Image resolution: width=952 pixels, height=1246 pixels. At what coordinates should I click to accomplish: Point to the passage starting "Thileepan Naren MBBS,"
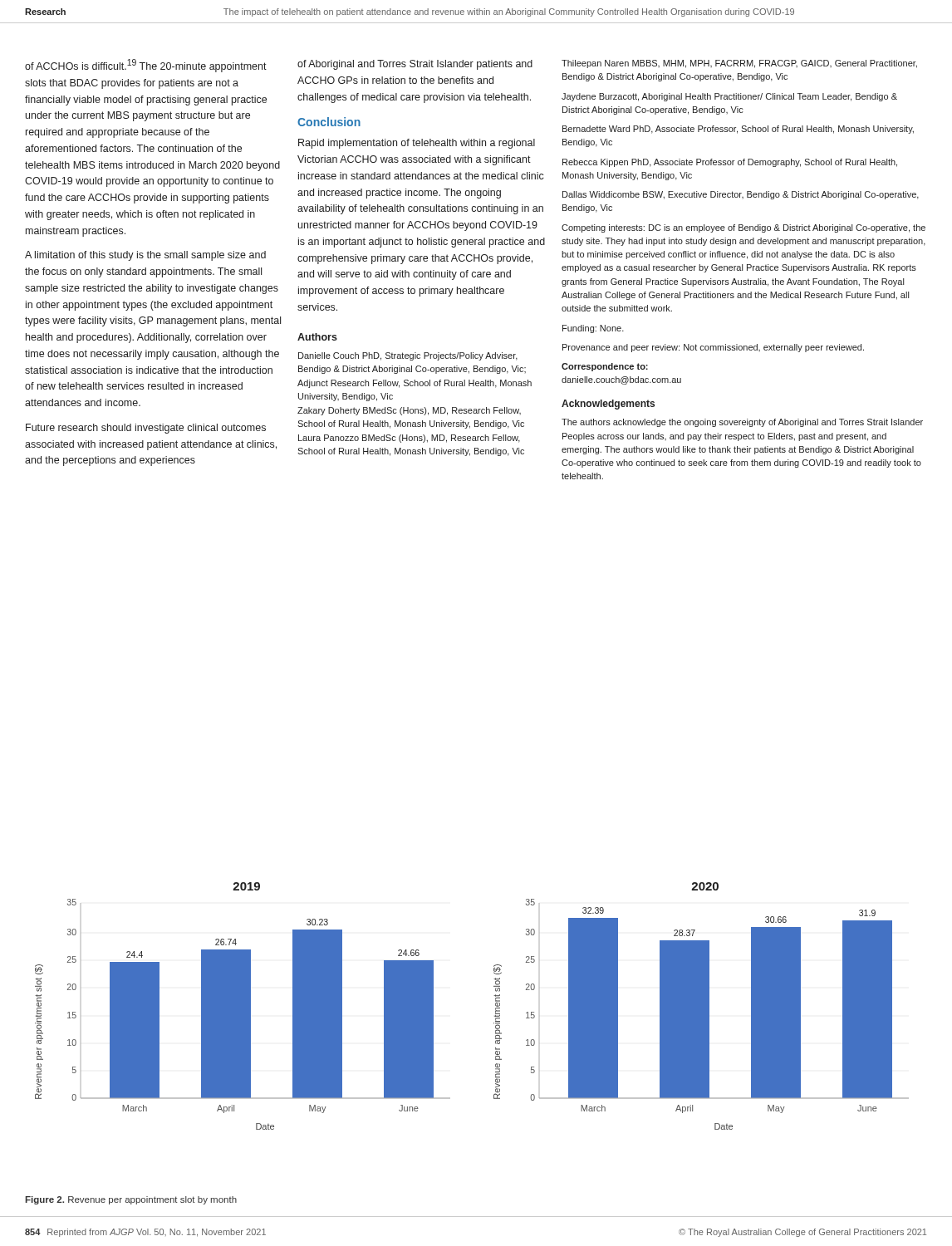[x=740, y=70]
